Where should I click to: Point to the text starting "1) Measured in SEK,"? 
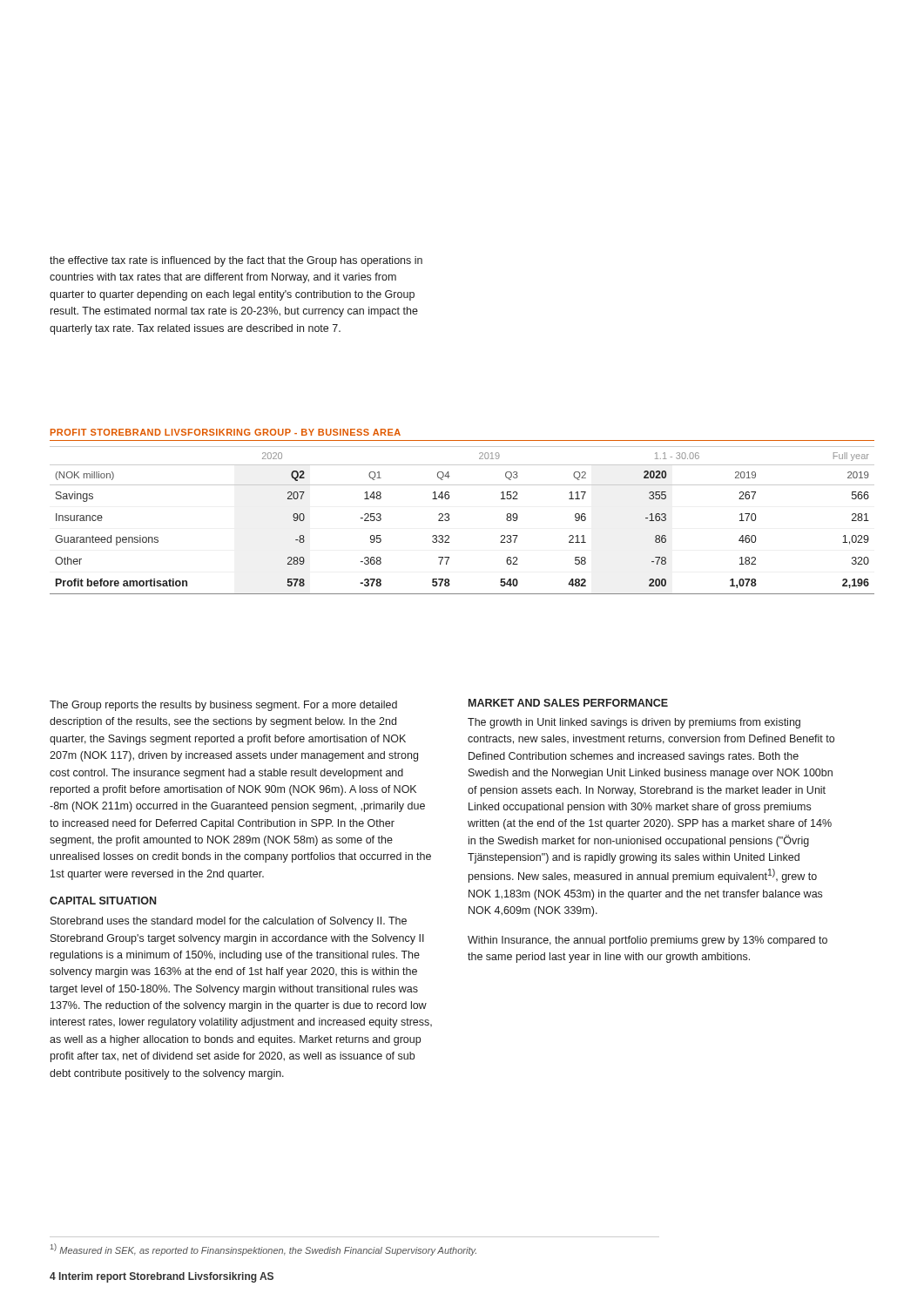[x=264, y=1249]
